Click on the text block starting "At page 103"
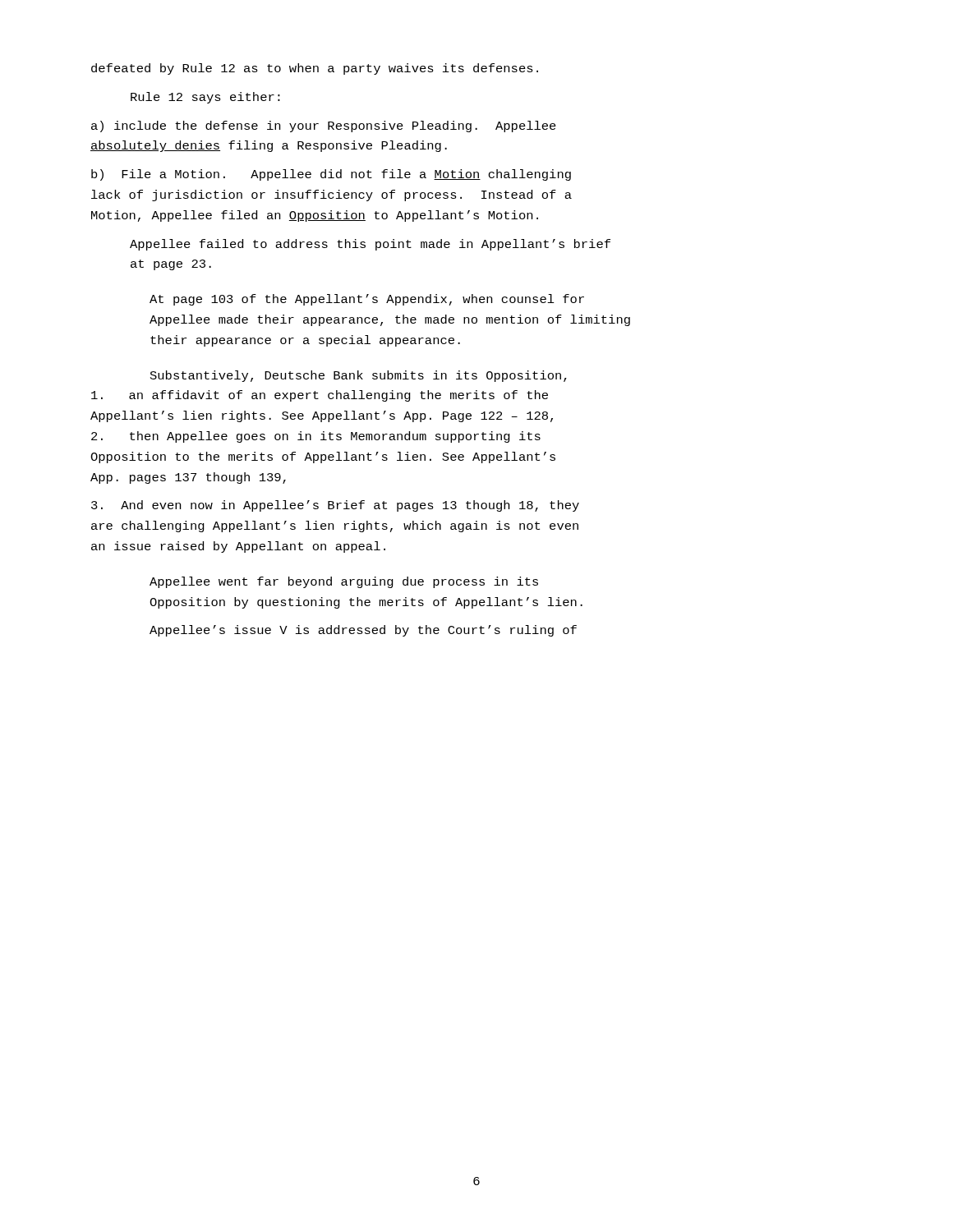The height and width of the screenshot is (1232, 953). coord(390,320)
